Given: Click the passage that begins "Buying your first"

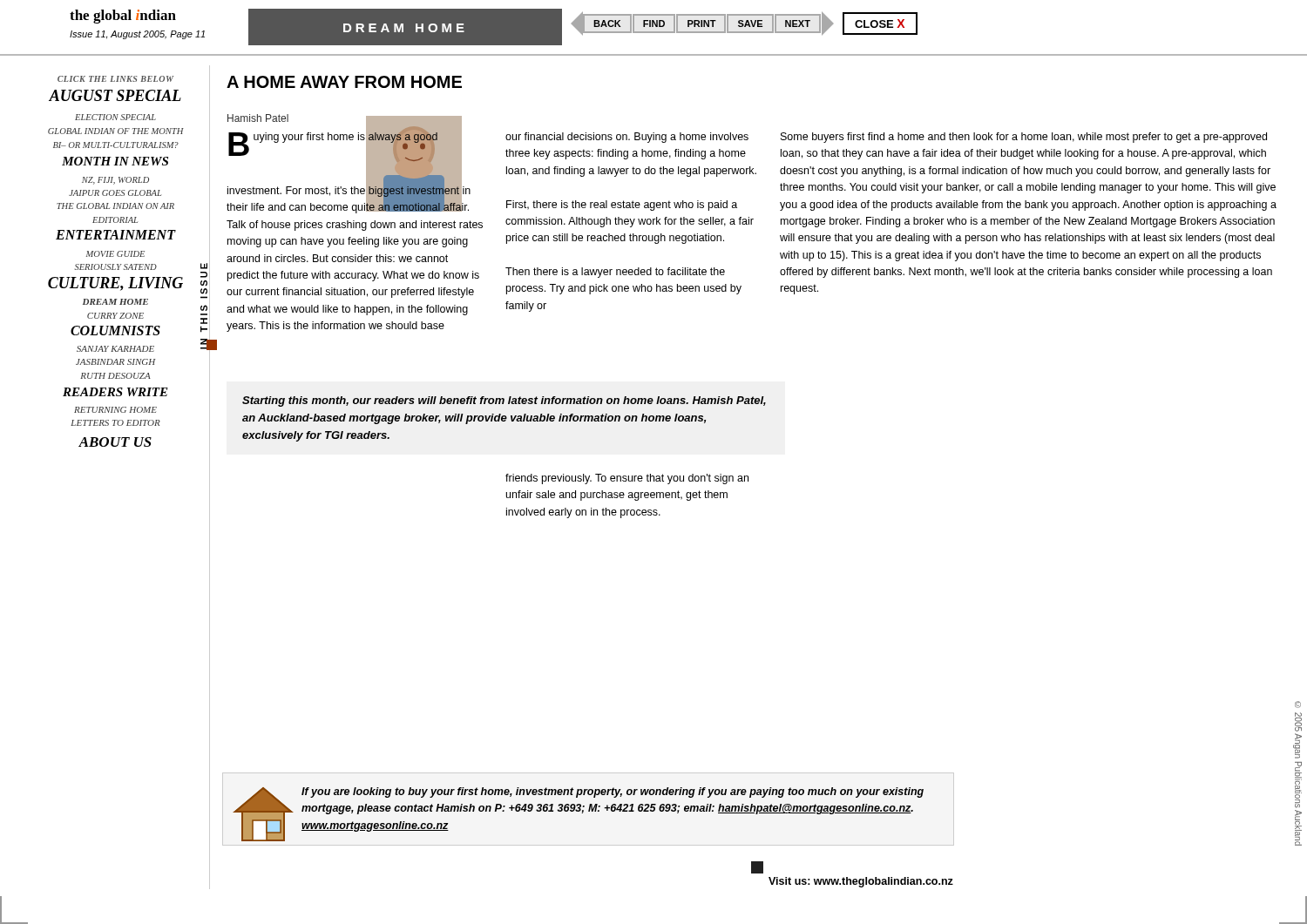Looking at the screenshot, I should click(x=332, y=144).
